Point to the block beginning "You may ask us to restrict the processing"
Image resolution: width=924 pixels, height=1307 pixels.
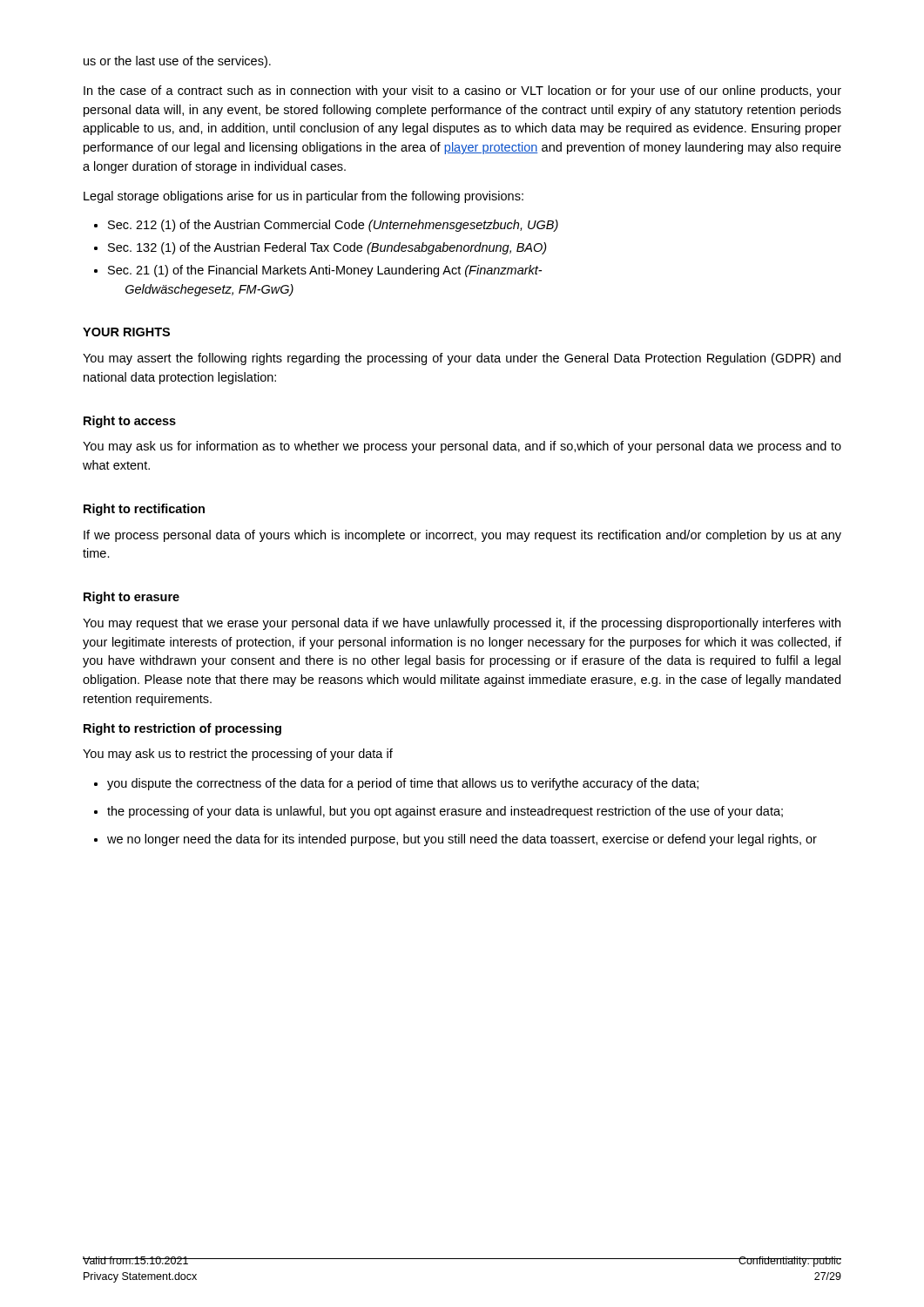coord(238,755)
